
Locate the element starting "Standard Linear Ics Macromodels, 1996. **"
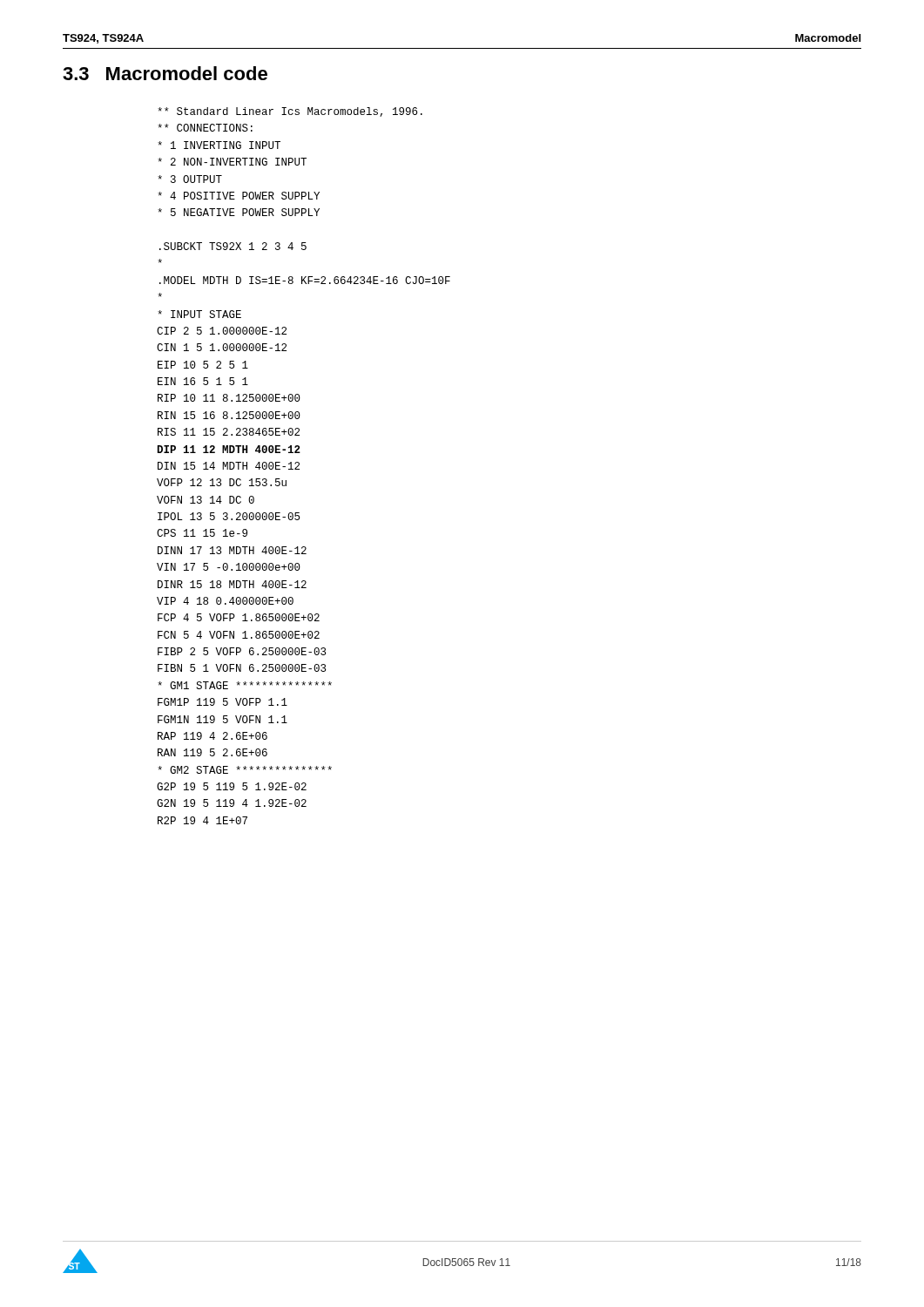pos(304,467)
